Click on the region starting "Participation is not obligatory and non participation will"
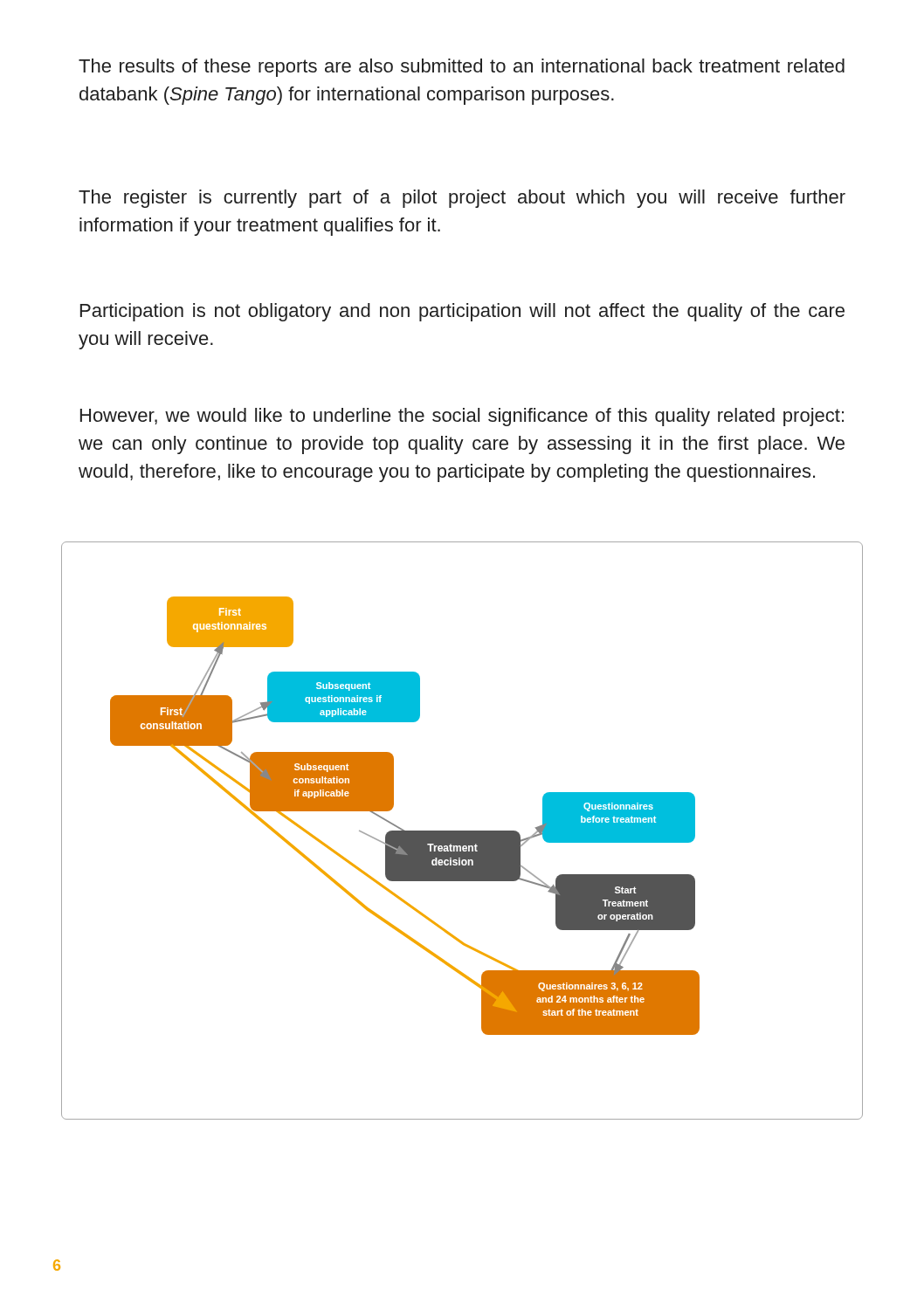The height and width of the screenshot is (1310, 924). 462,324
